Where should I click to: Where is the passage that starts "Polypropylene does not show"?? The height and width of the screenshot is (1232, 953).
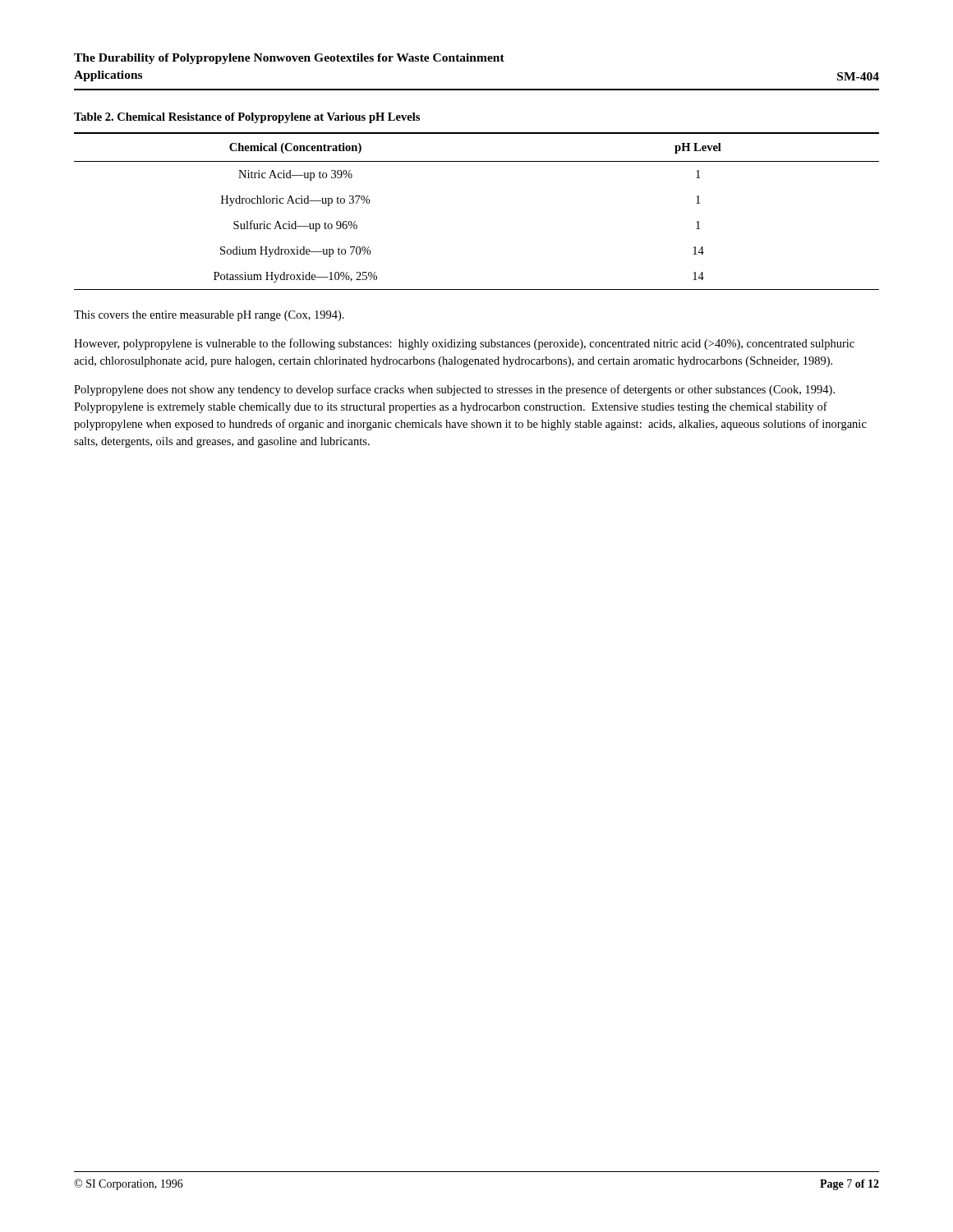[470, 415]
